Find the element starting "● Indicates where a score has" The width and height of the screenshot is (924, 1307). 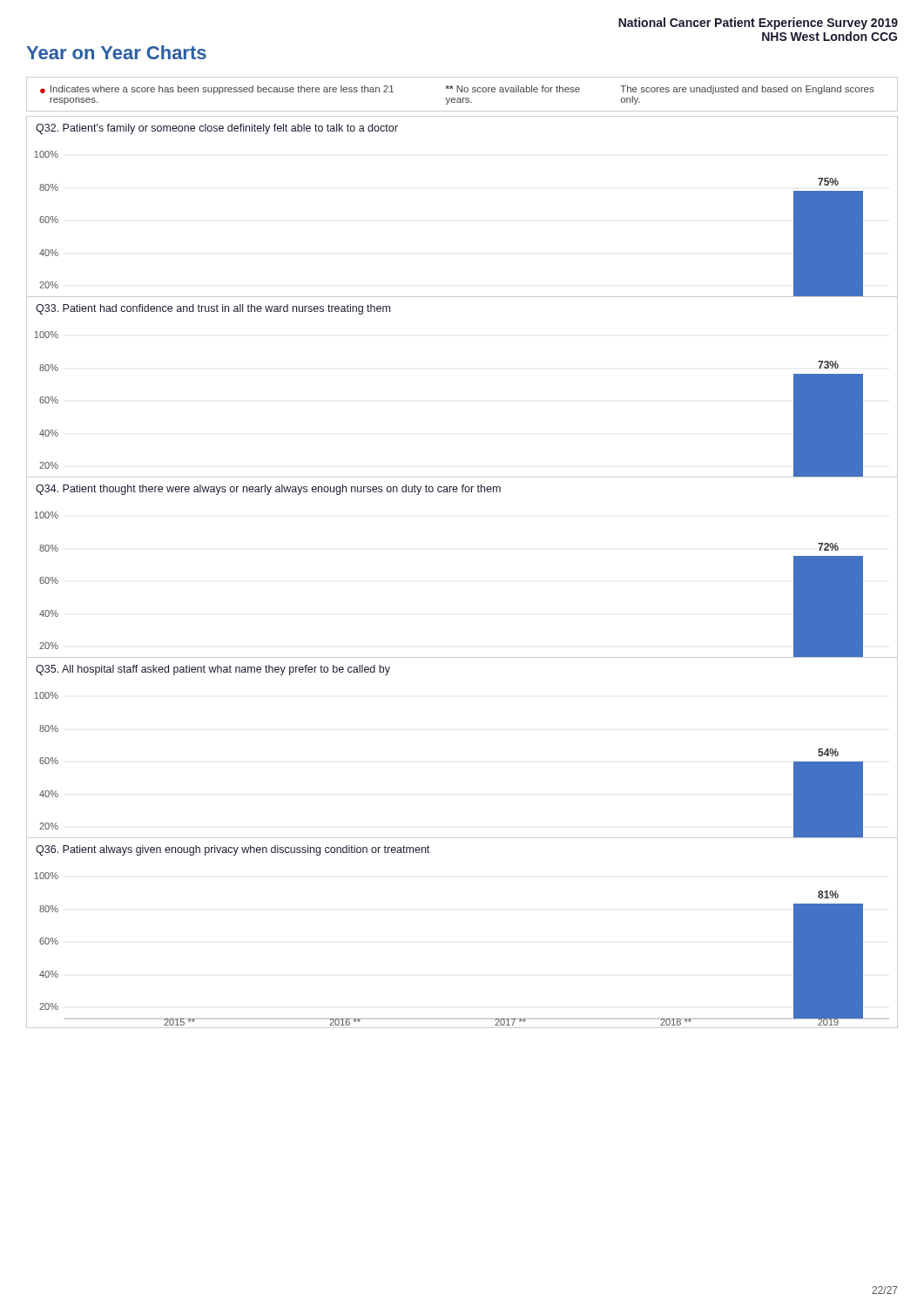click(462, 94)
